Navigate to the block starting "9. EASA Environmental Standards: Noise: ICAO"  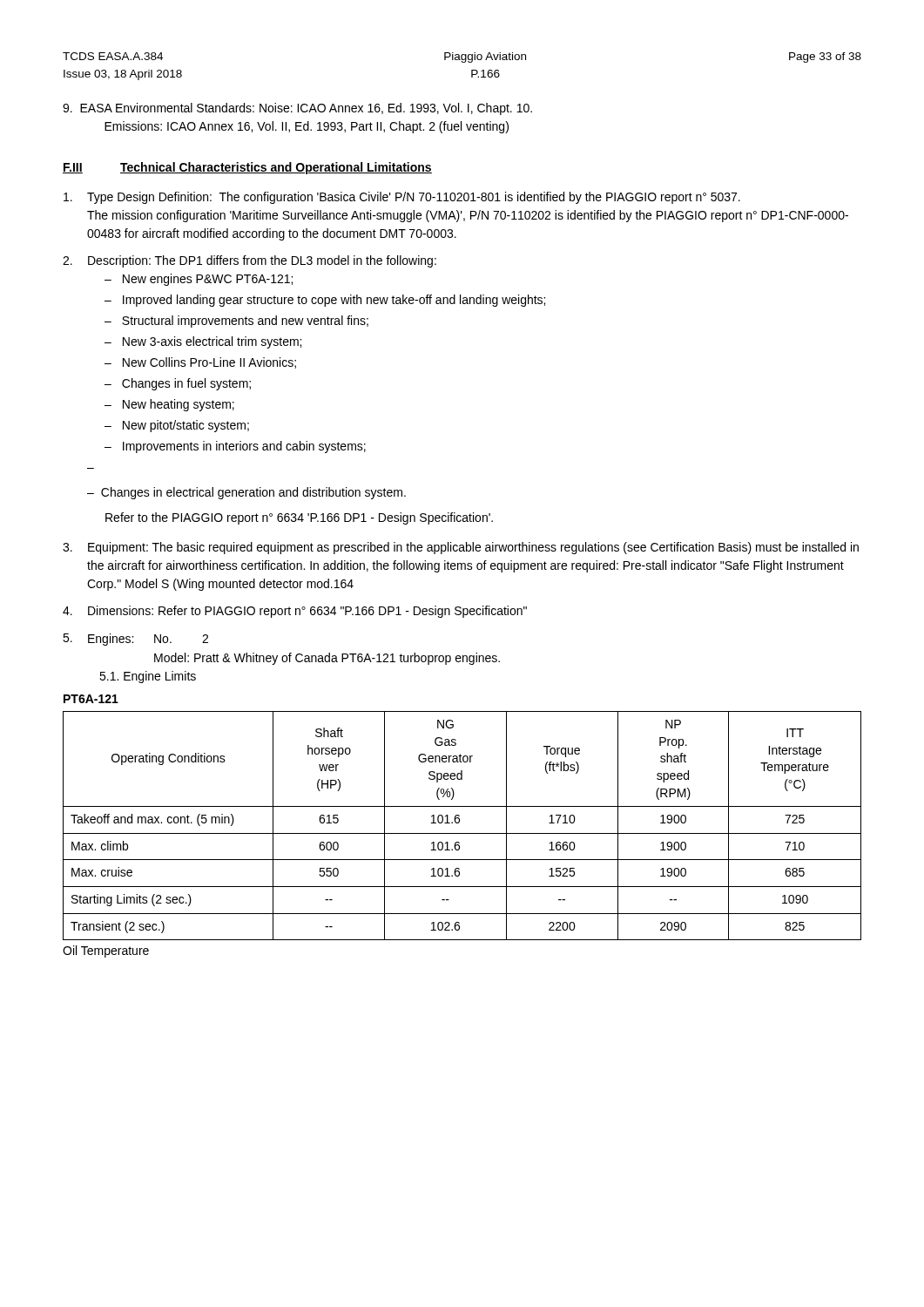[x=298, y=117]
